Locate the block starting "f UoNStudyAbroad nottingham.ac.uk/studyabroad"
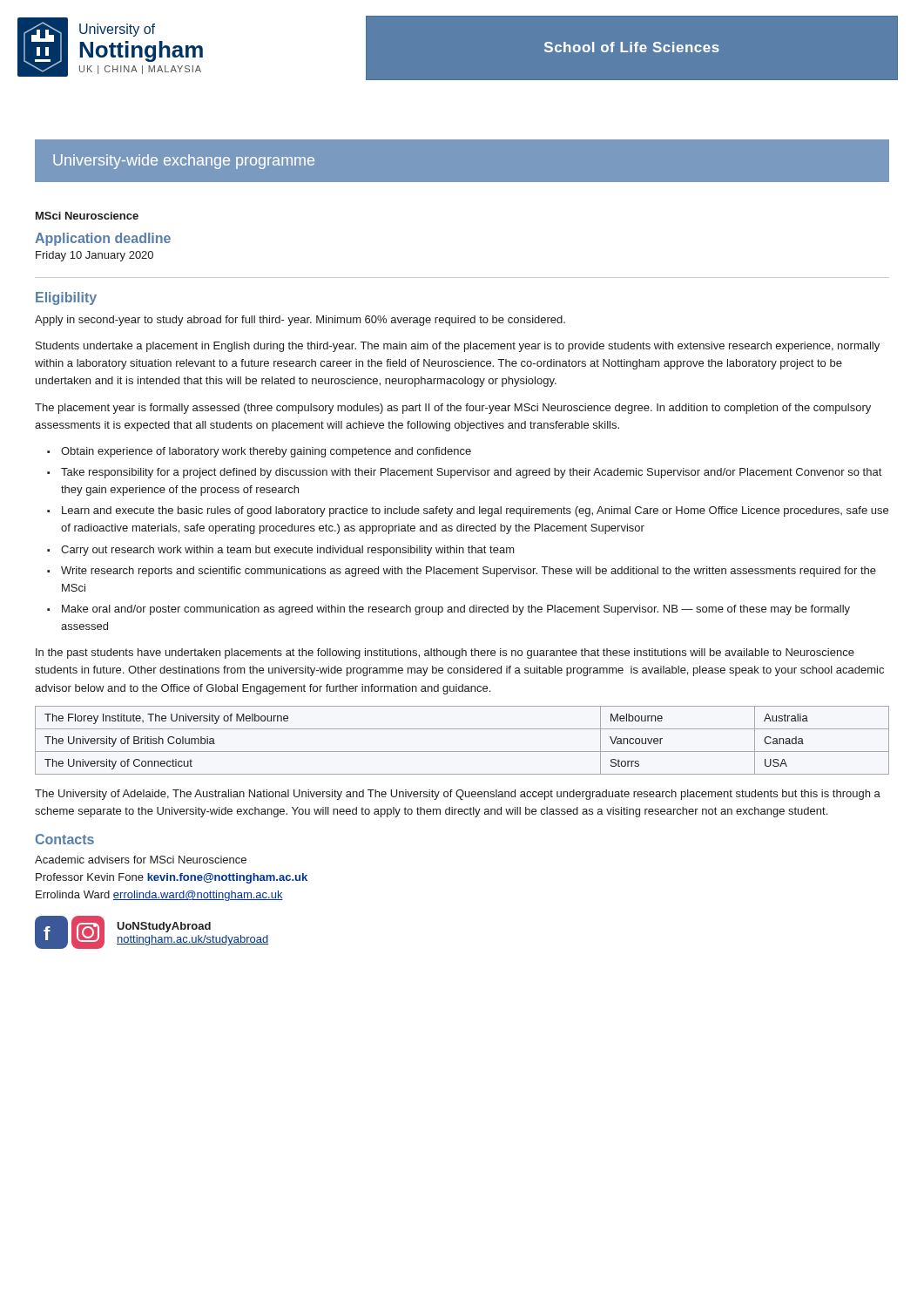The height and width of the screenshot is (1307, 924). pos(152,933)
